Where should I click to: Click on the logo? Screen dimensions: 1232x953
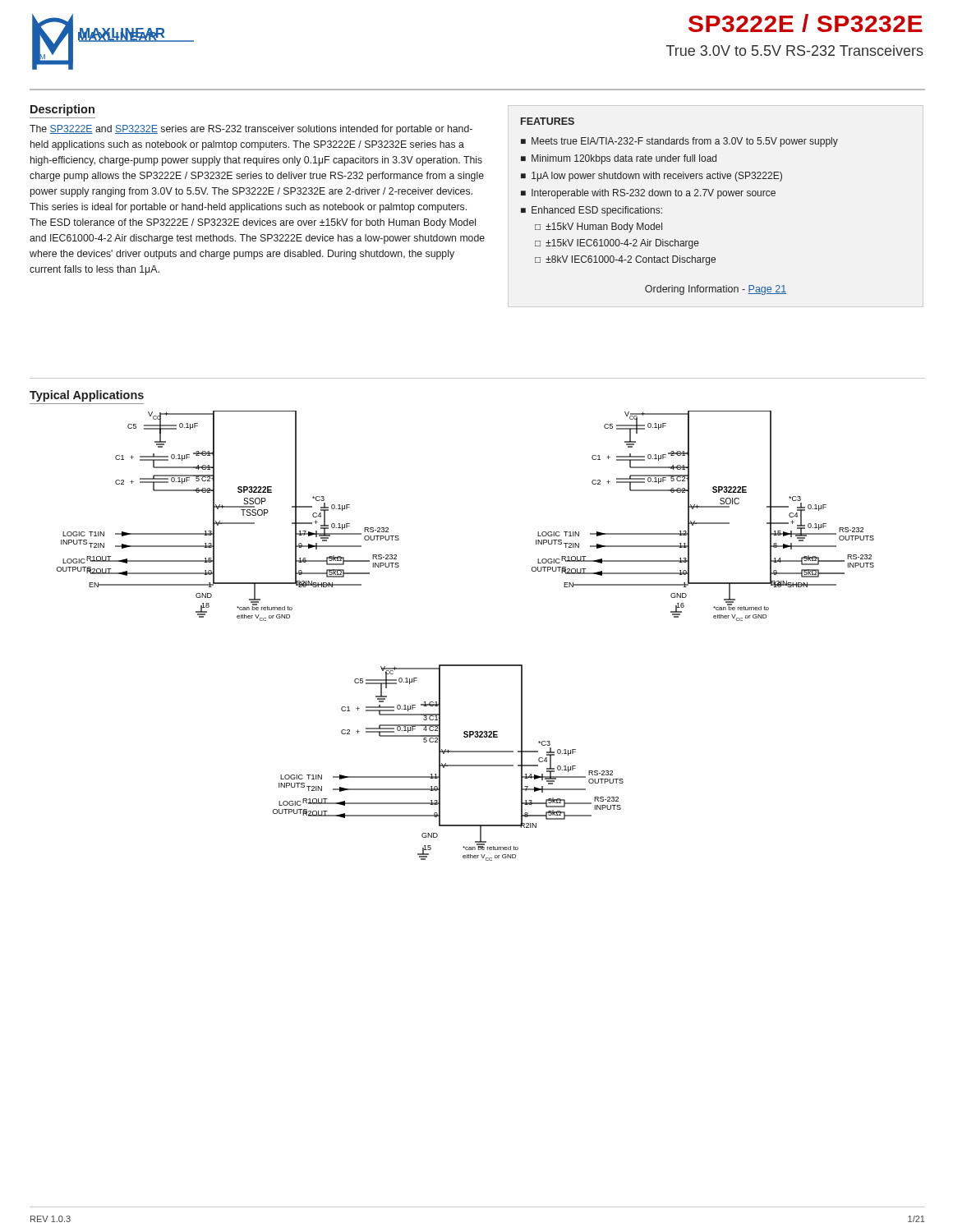114,44
